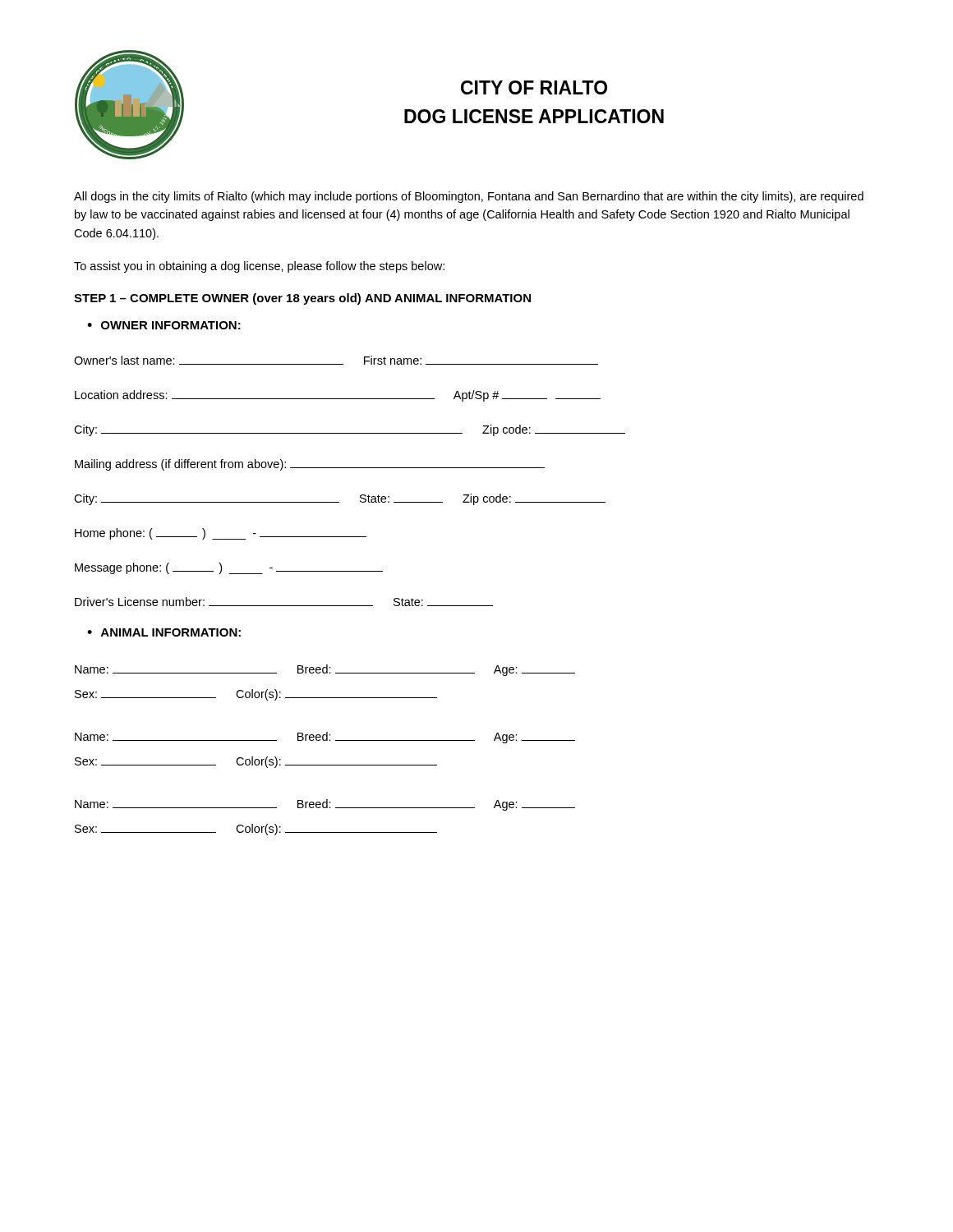
Task: Find the block starting "To assist you in"
Action: point(260,266)
